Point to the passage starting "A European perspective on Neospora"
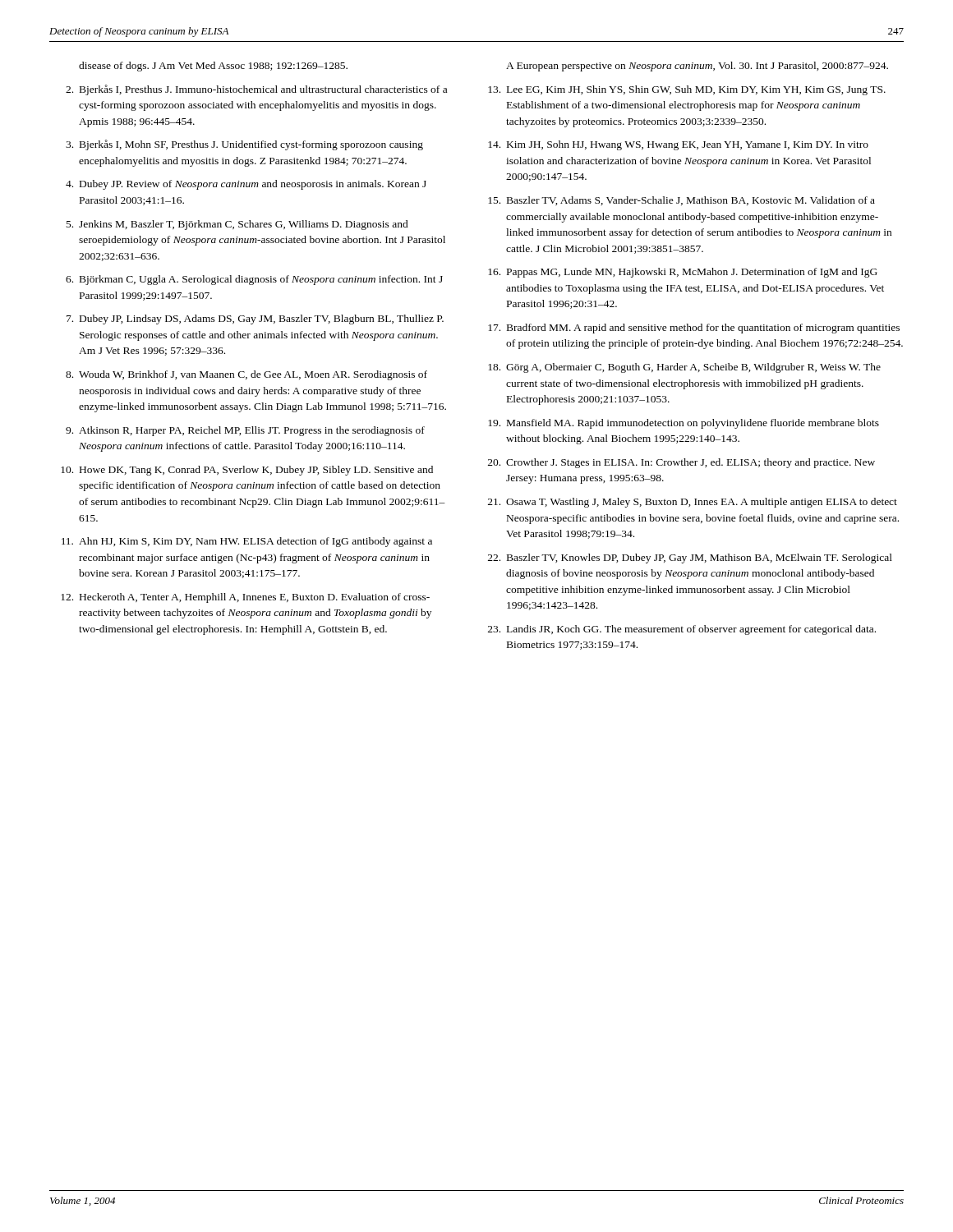This screenshot has width=953, height=1232. (697, 65)
